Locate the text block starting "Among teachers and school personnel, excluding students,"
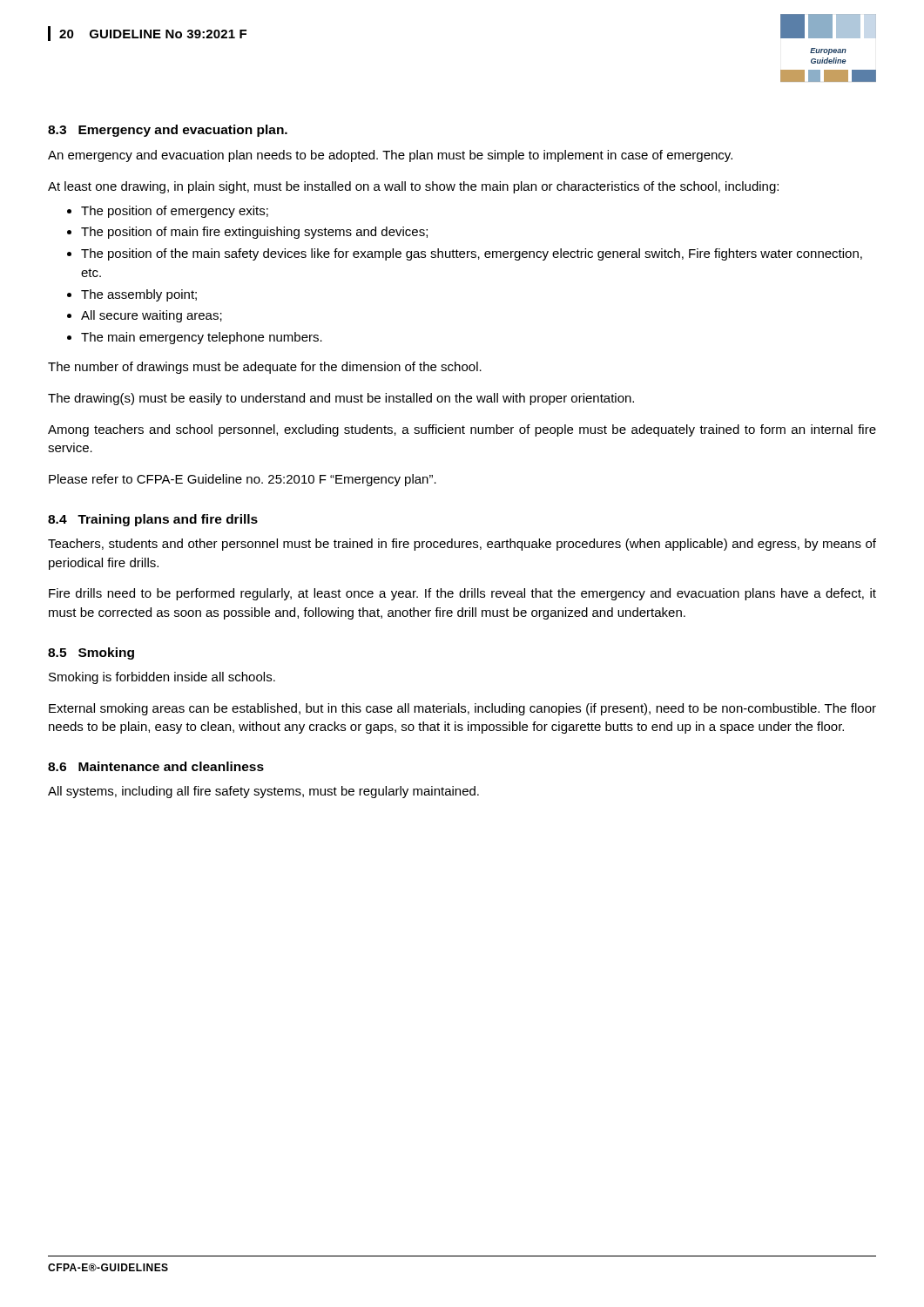This screenshot has width=924, height=1307. (462, 438)
